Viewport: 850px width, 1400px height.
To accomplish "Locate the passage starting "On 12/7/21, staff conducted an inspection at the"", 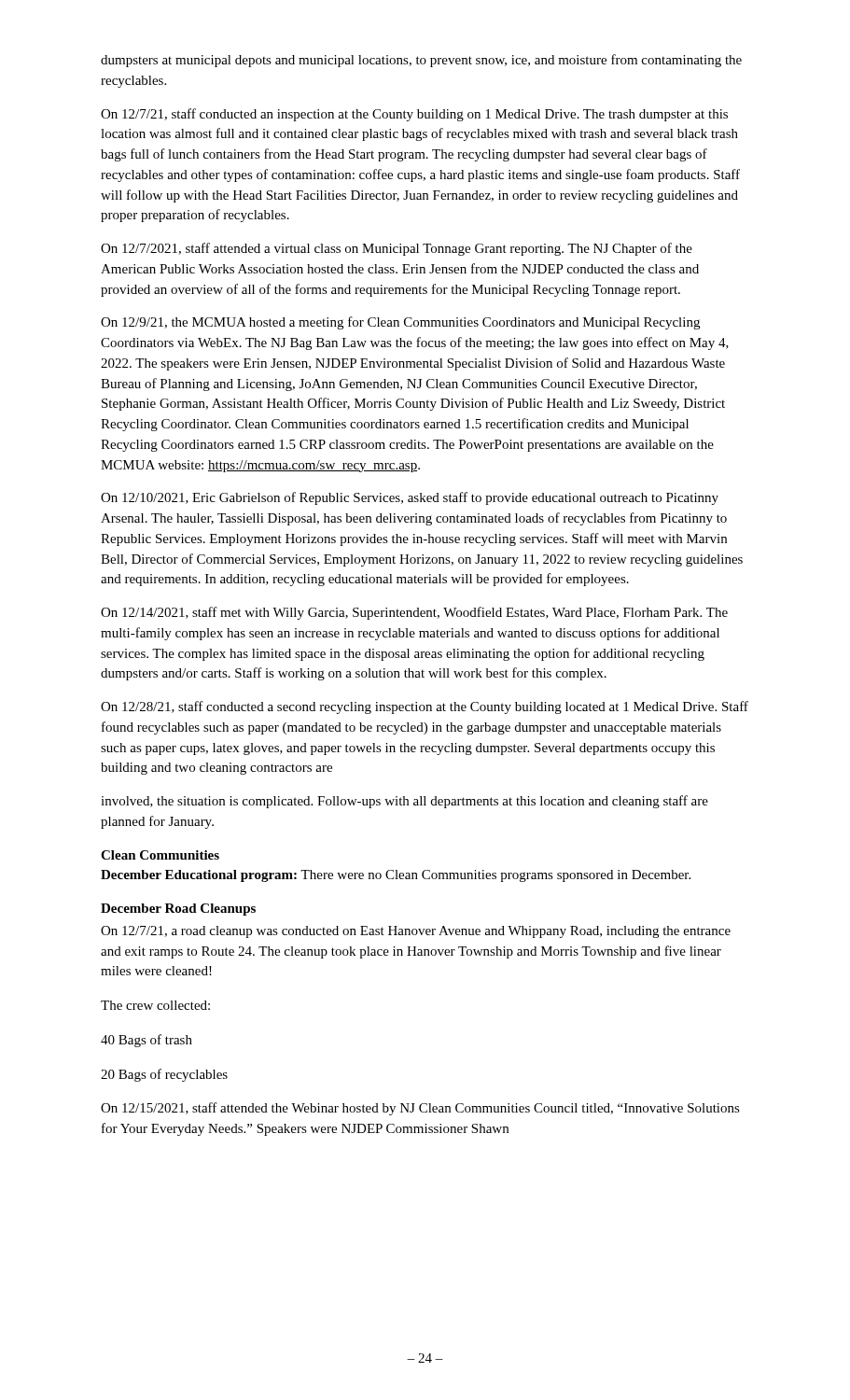I will point(425,165).
